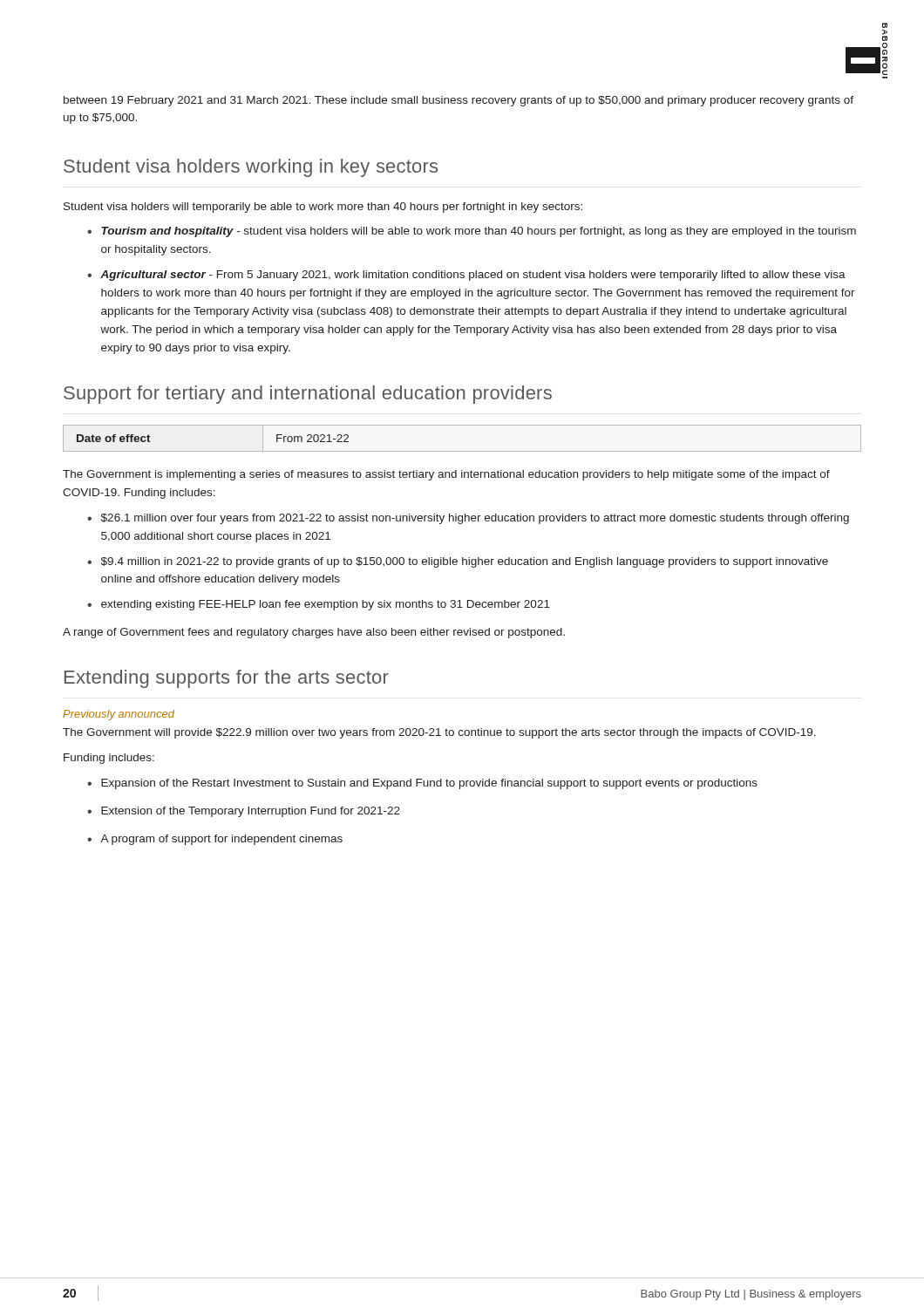Viewport: 924px width, 1308px height.
Task: Where is the passage that starts "$9.4 million in 2021-22 to"?
Action: click(481, 571)
